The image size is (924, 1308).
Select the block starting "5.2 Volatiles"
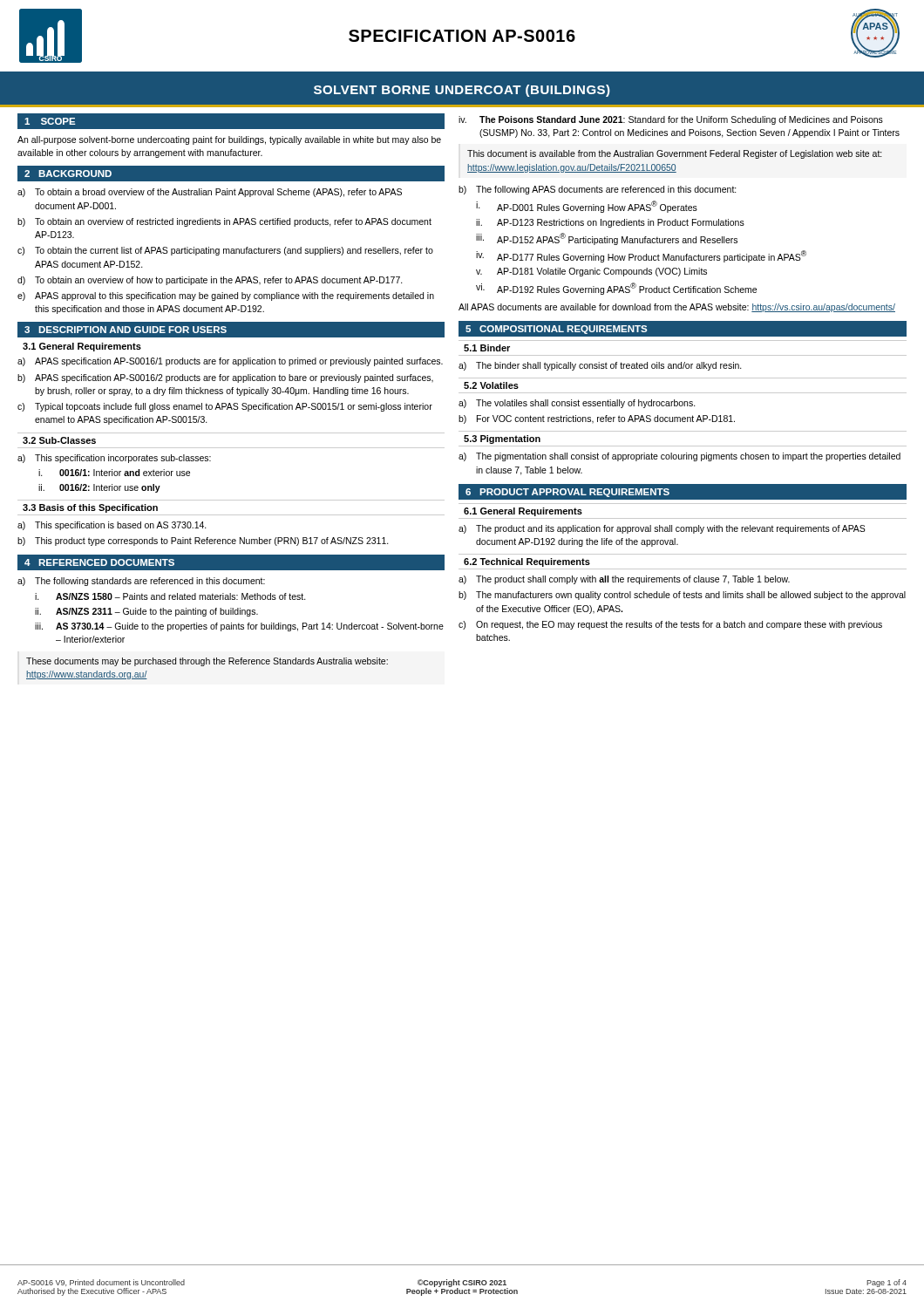coord(489,385)
